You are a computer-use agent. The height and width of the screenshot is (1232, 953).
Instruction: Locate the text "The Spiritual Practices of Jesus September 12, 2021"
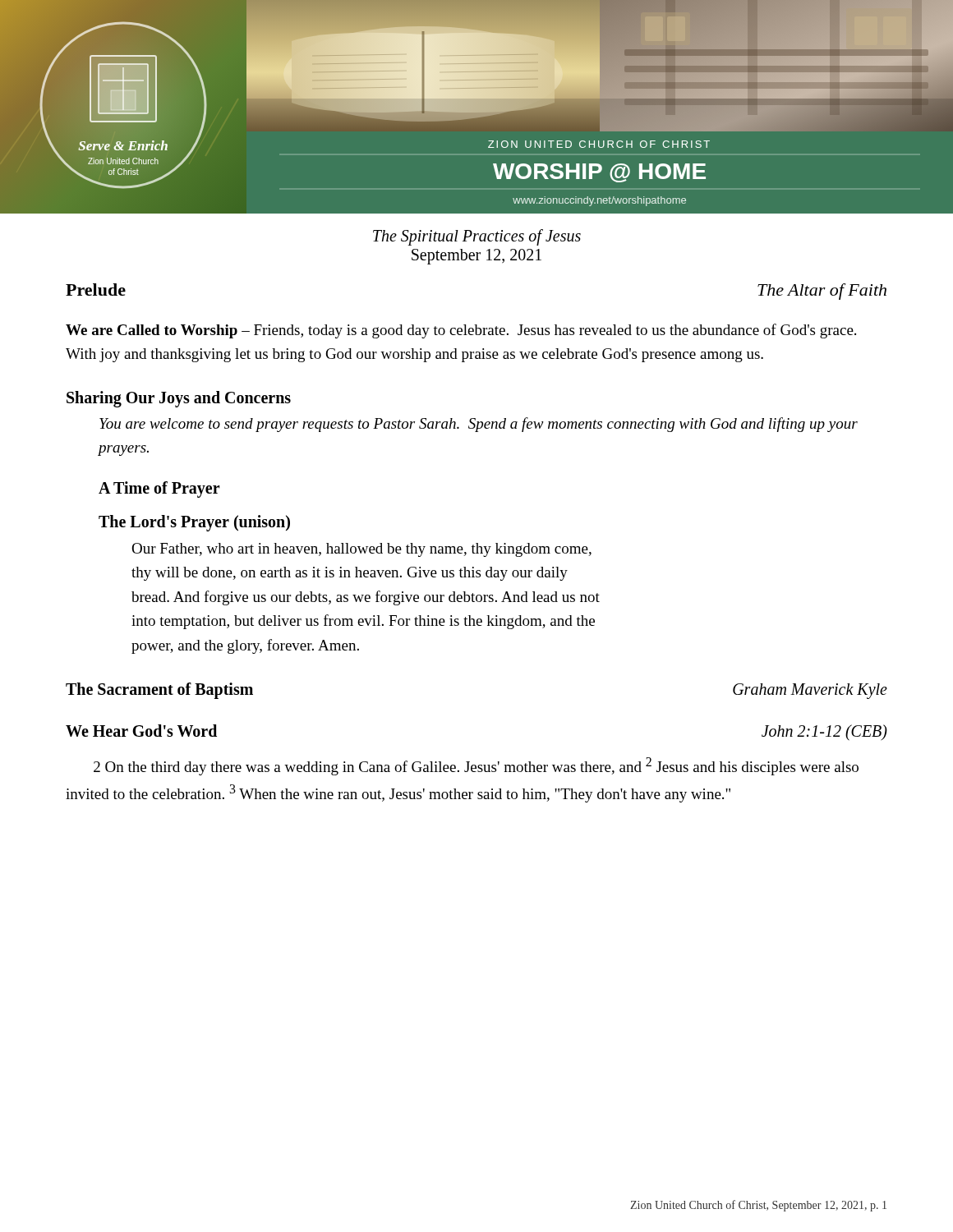(x=476, y=246)
